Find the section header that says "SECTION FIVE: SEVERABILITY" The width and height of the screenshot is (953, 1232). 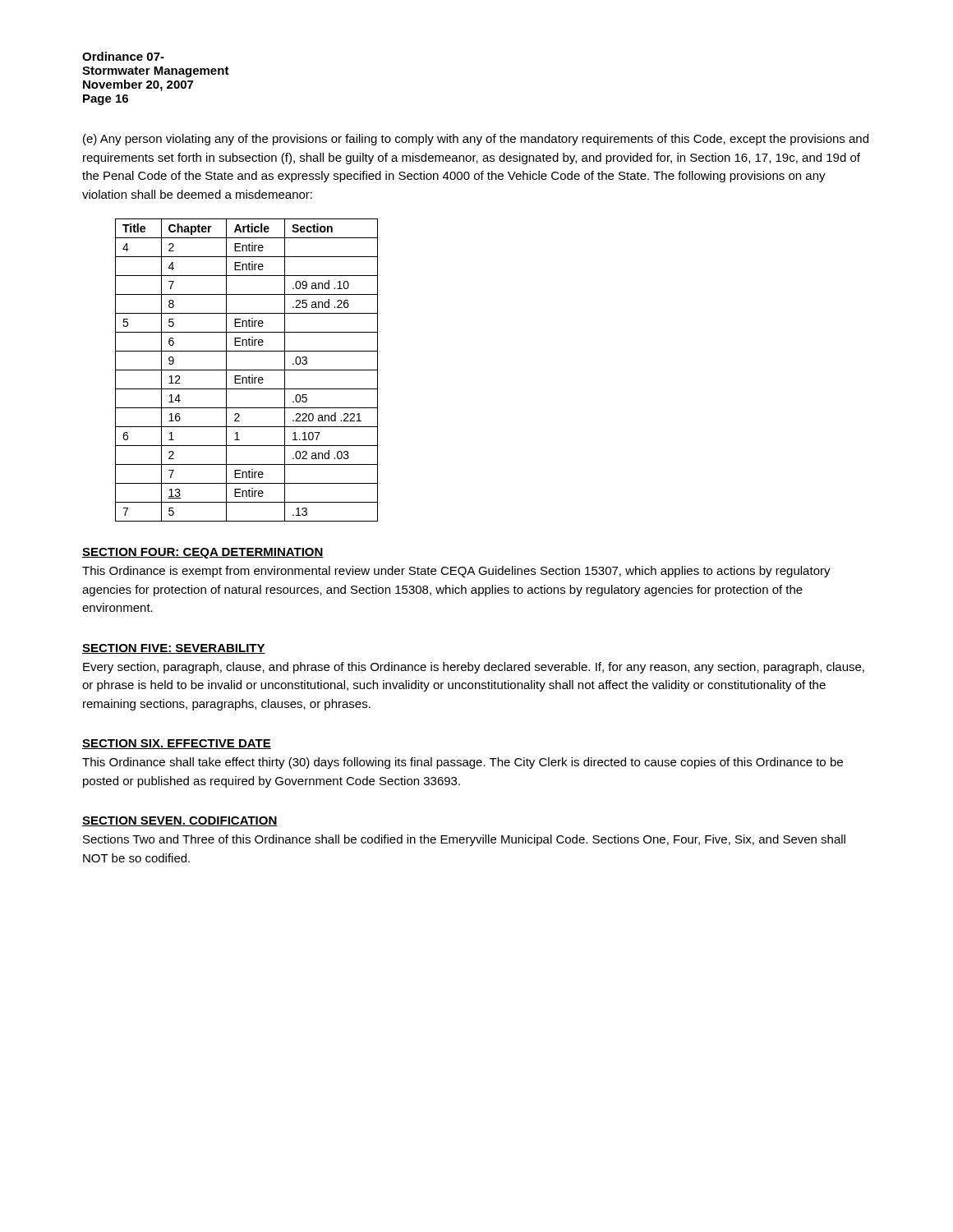[174, 647]
